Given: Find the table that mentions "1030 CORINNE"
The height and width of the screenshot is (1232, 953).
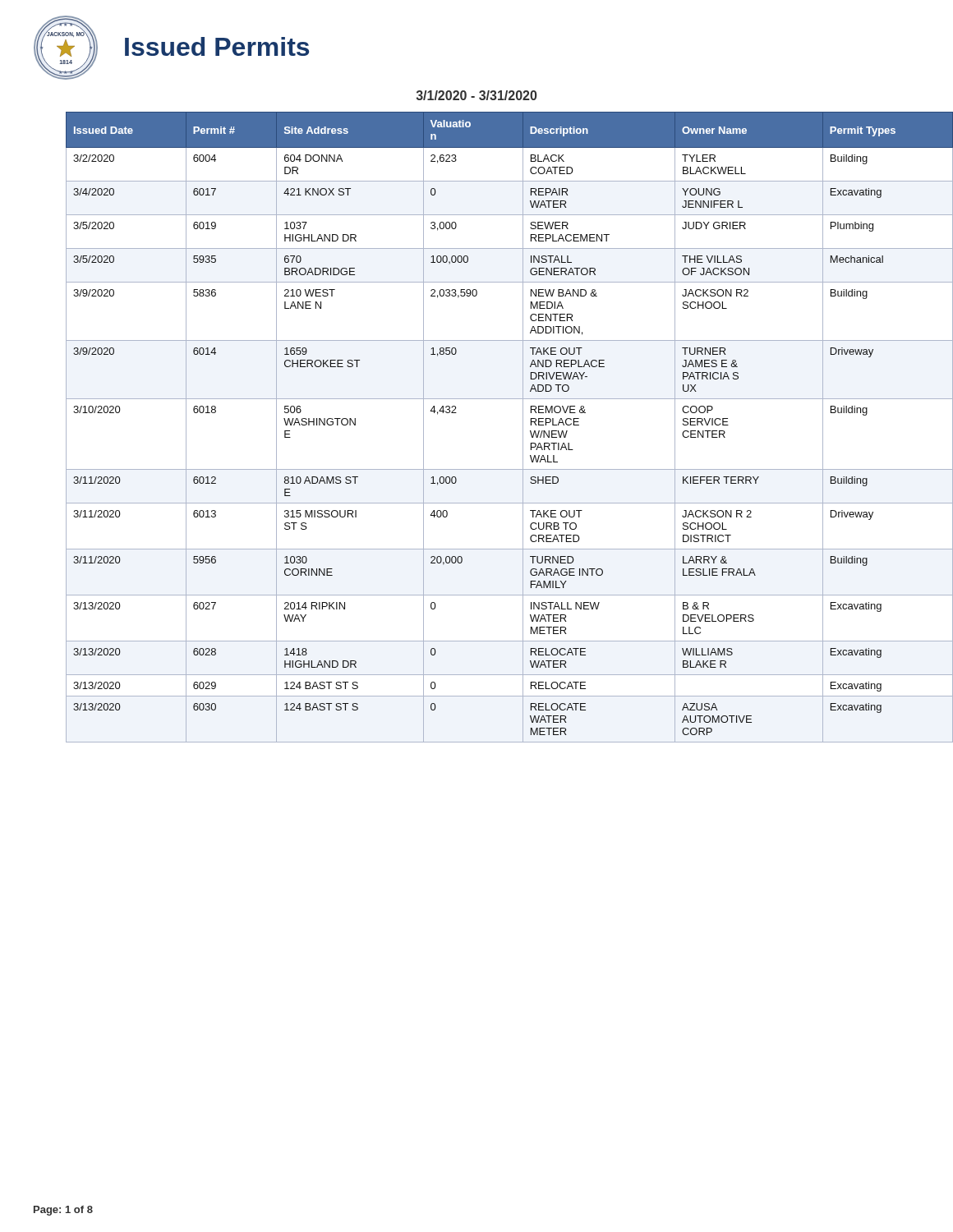Looking at the screenshot, I should [476, 427].
